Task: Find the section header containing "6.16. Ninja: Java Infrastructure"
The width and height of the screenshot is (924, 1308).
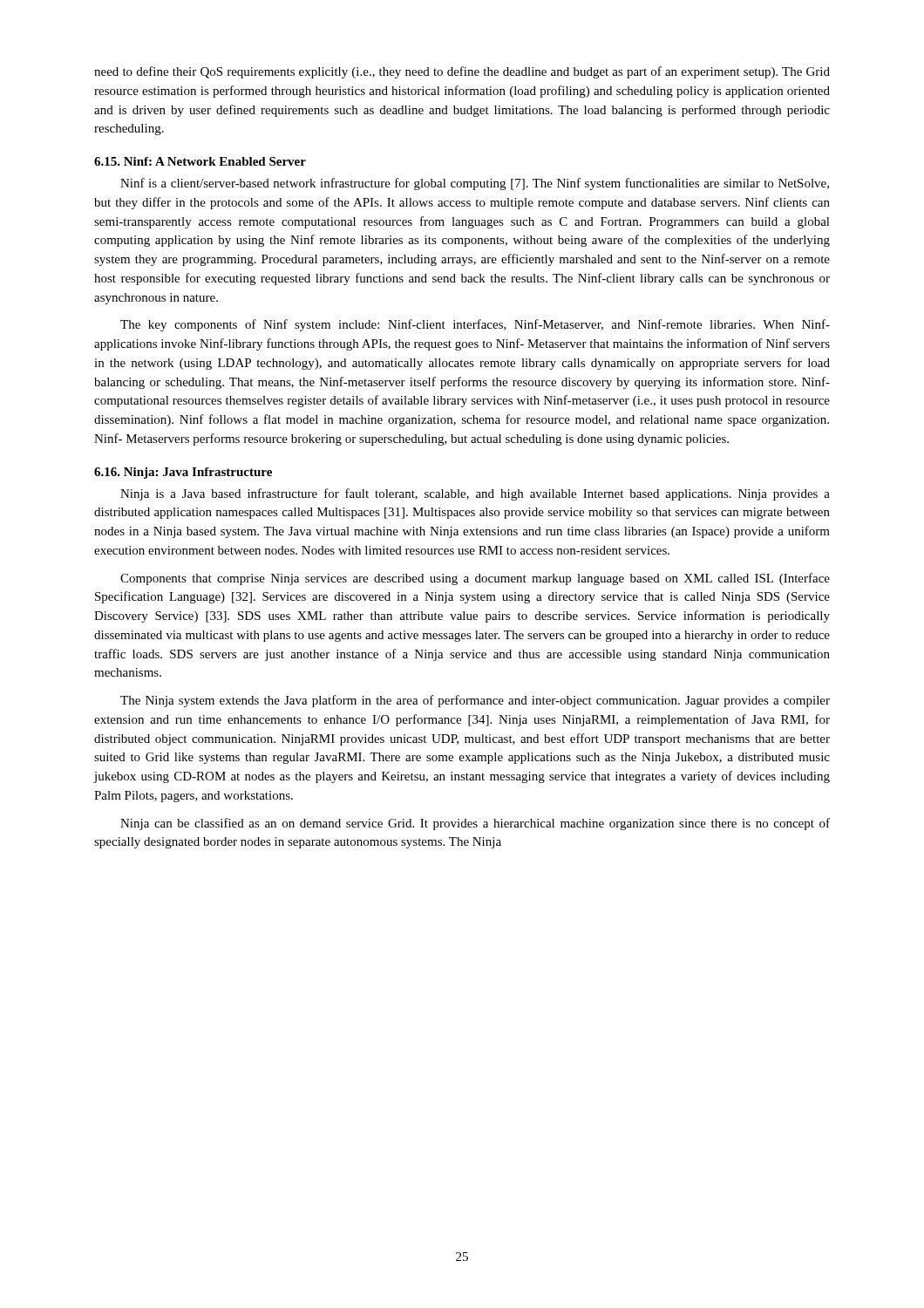Action: point(183,471)
